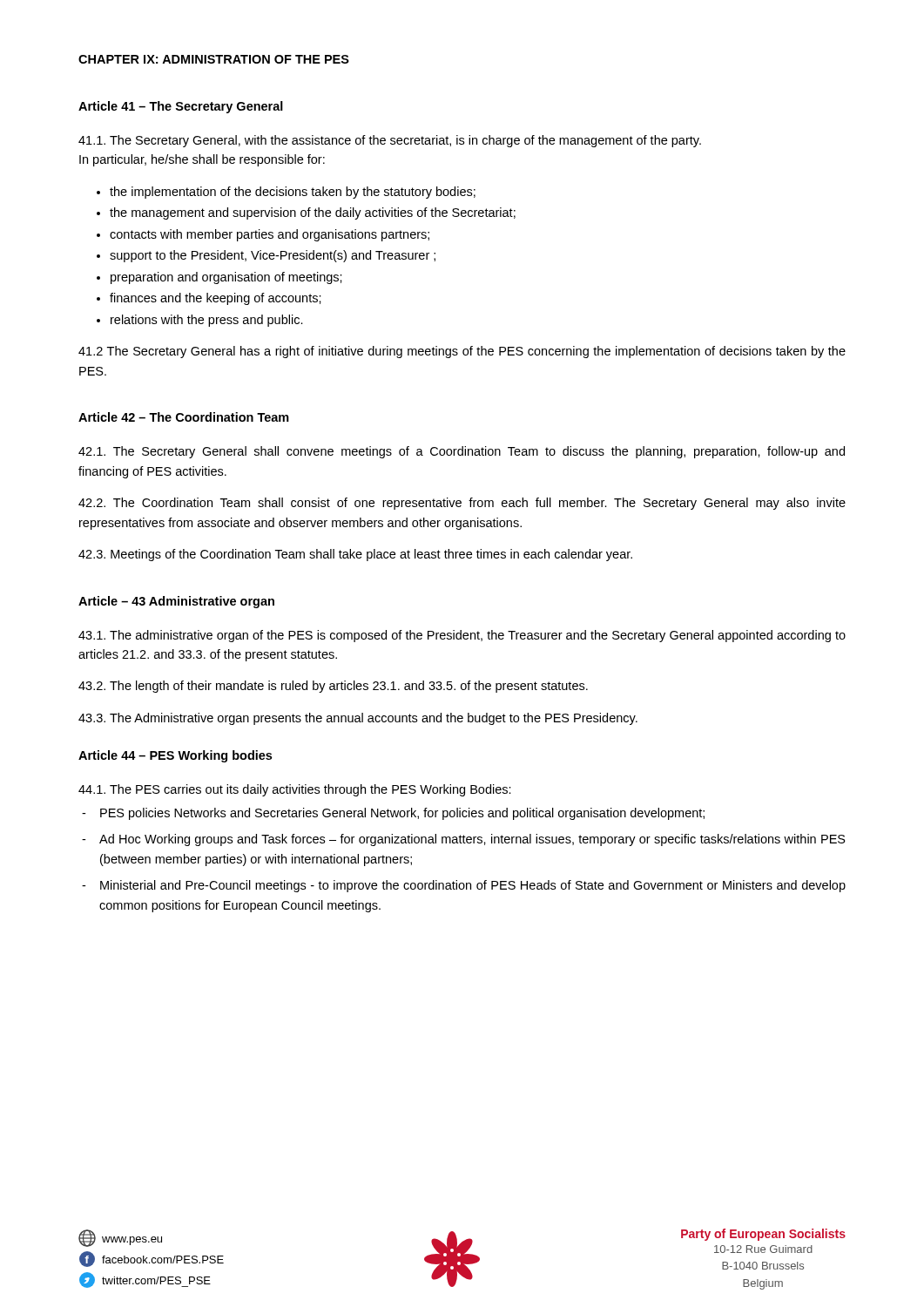This screenshot has width=924, height=1307.
Task: Click on the list item with the text "preparation and organisation of meetings;"
Action: pos(226,277)
